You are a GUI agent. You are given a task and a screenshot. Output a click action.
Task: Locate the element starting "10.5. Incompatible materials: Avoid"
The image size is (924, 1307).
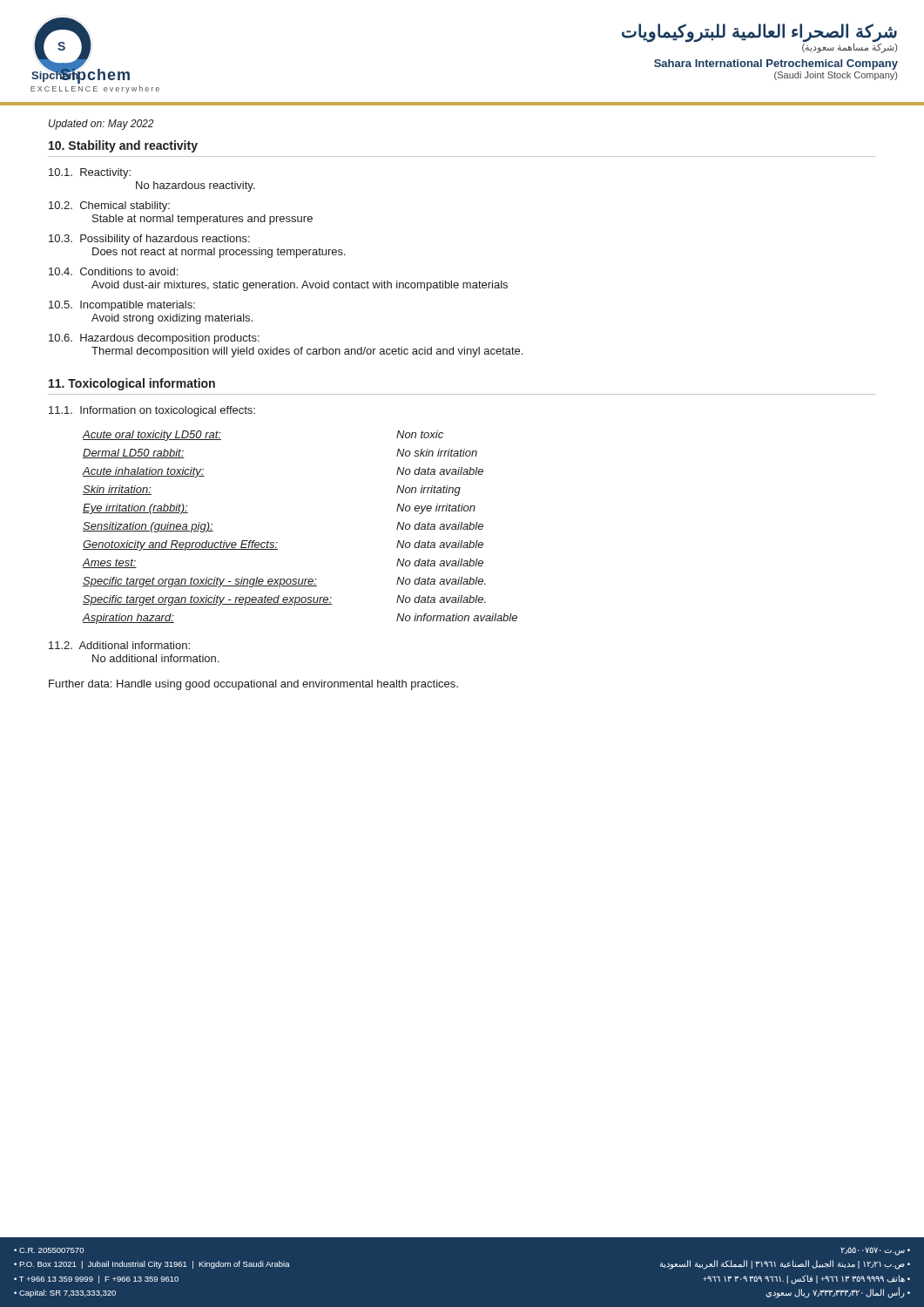coord(151,311)
